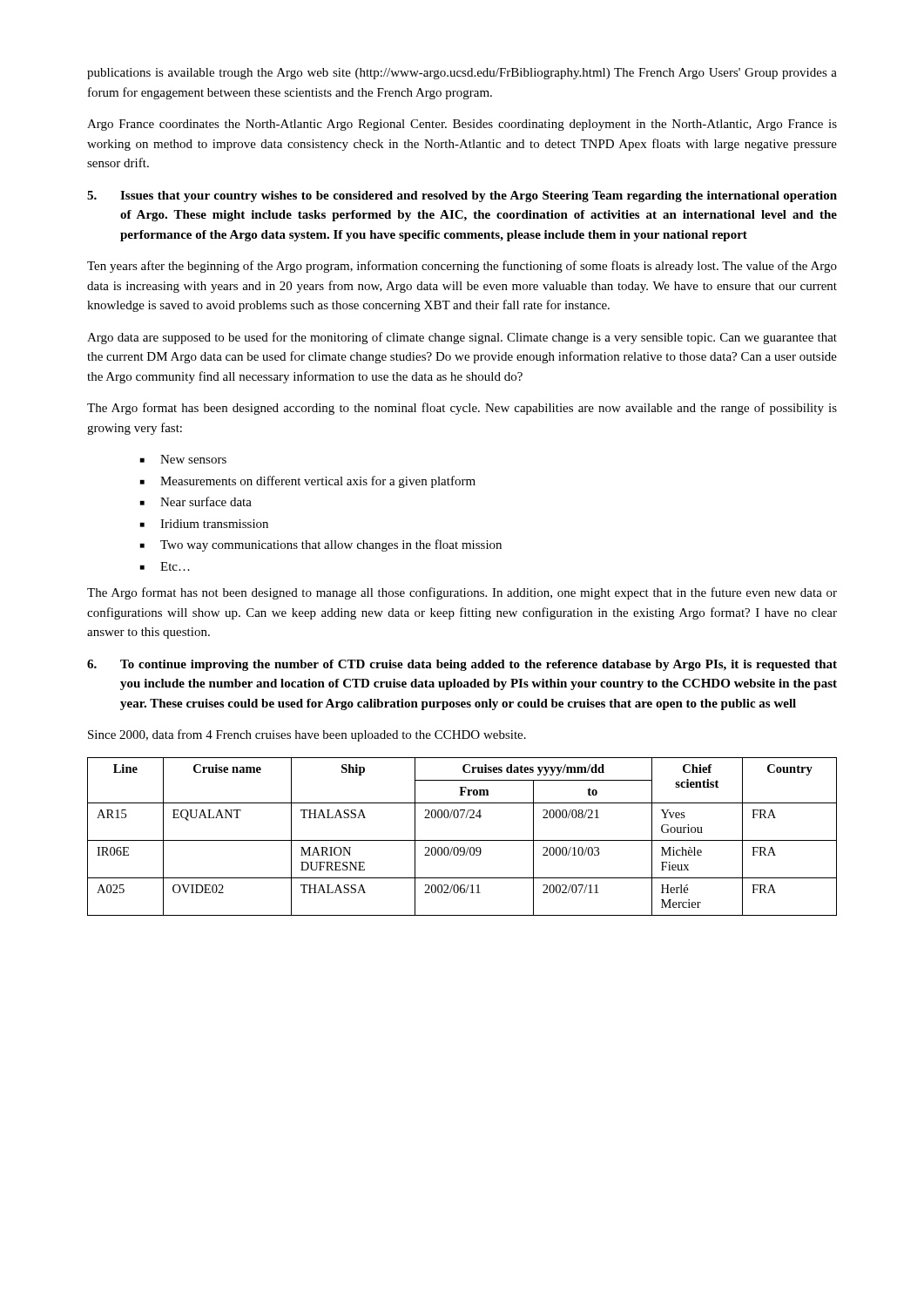Click on the text block with the text "Since 2000, data from 4 French cruises"
This screenshot has height=1307, width=924.
(x=462, y=735)
